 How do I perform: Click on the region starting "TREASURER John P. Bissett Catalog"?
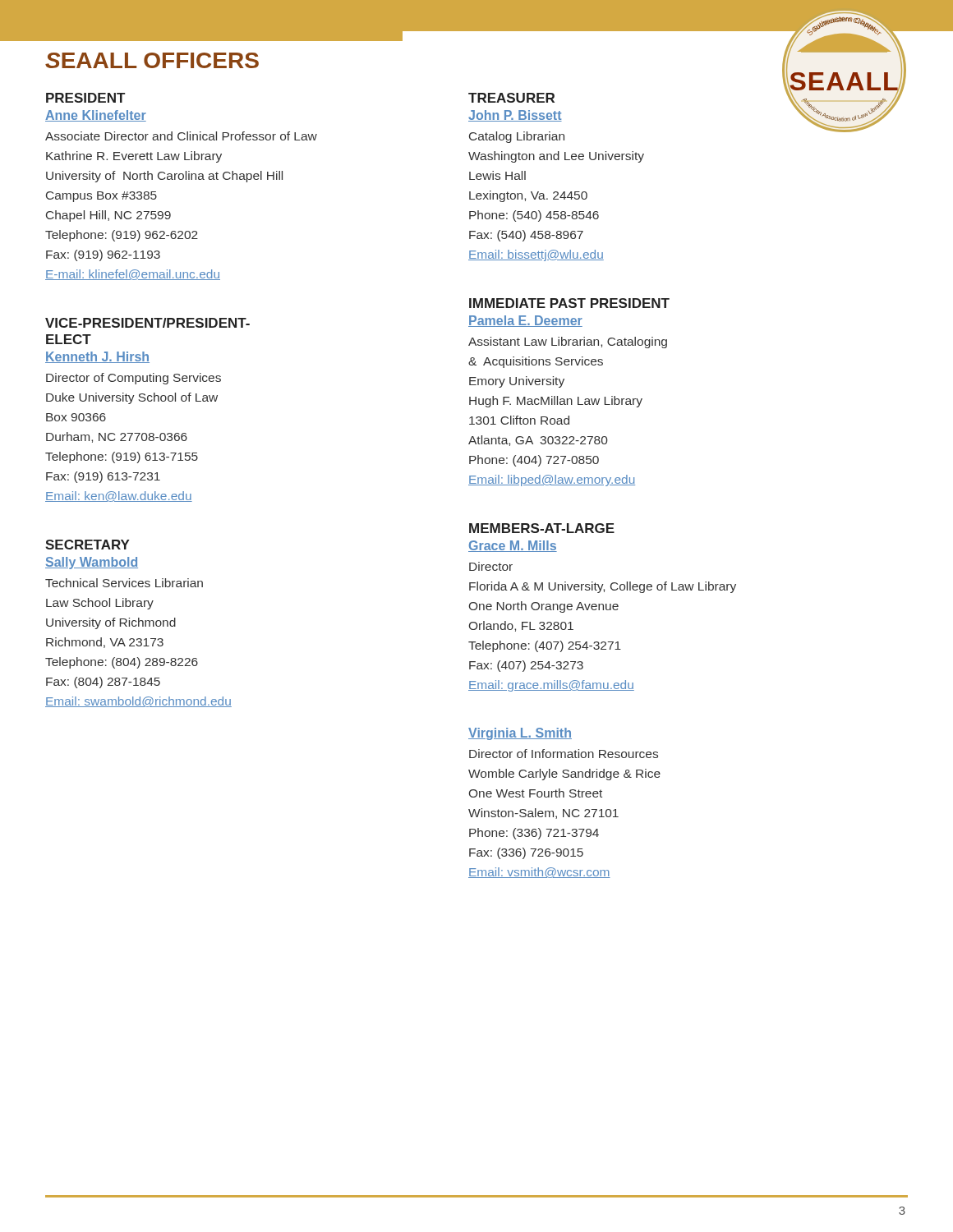pyautogui.click(x=519, y=116)
